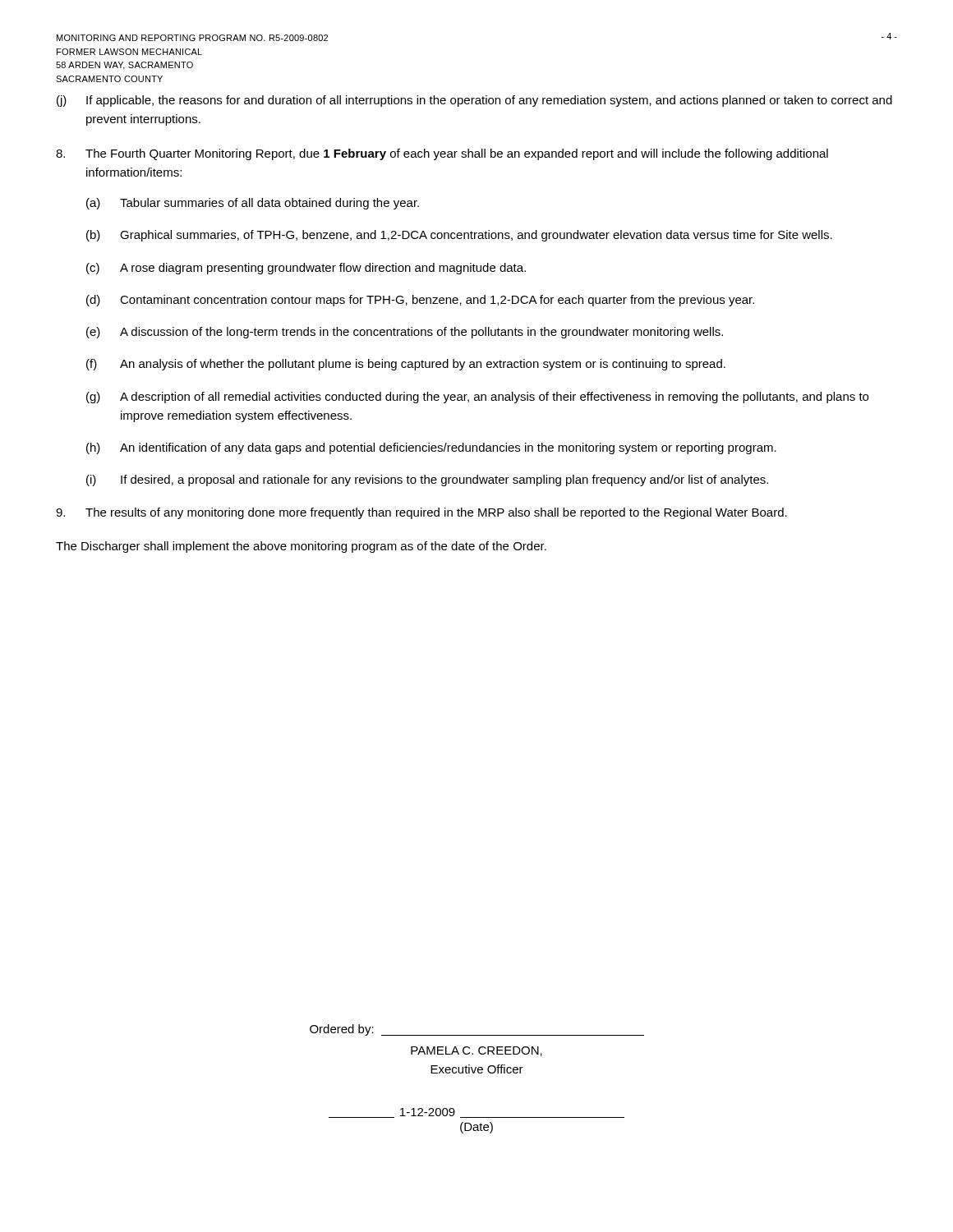The width and height of the screenshot is (953, 1232).
Task: Click on the list item containing "(d) Contaminant concentration"
Action: 420,299
